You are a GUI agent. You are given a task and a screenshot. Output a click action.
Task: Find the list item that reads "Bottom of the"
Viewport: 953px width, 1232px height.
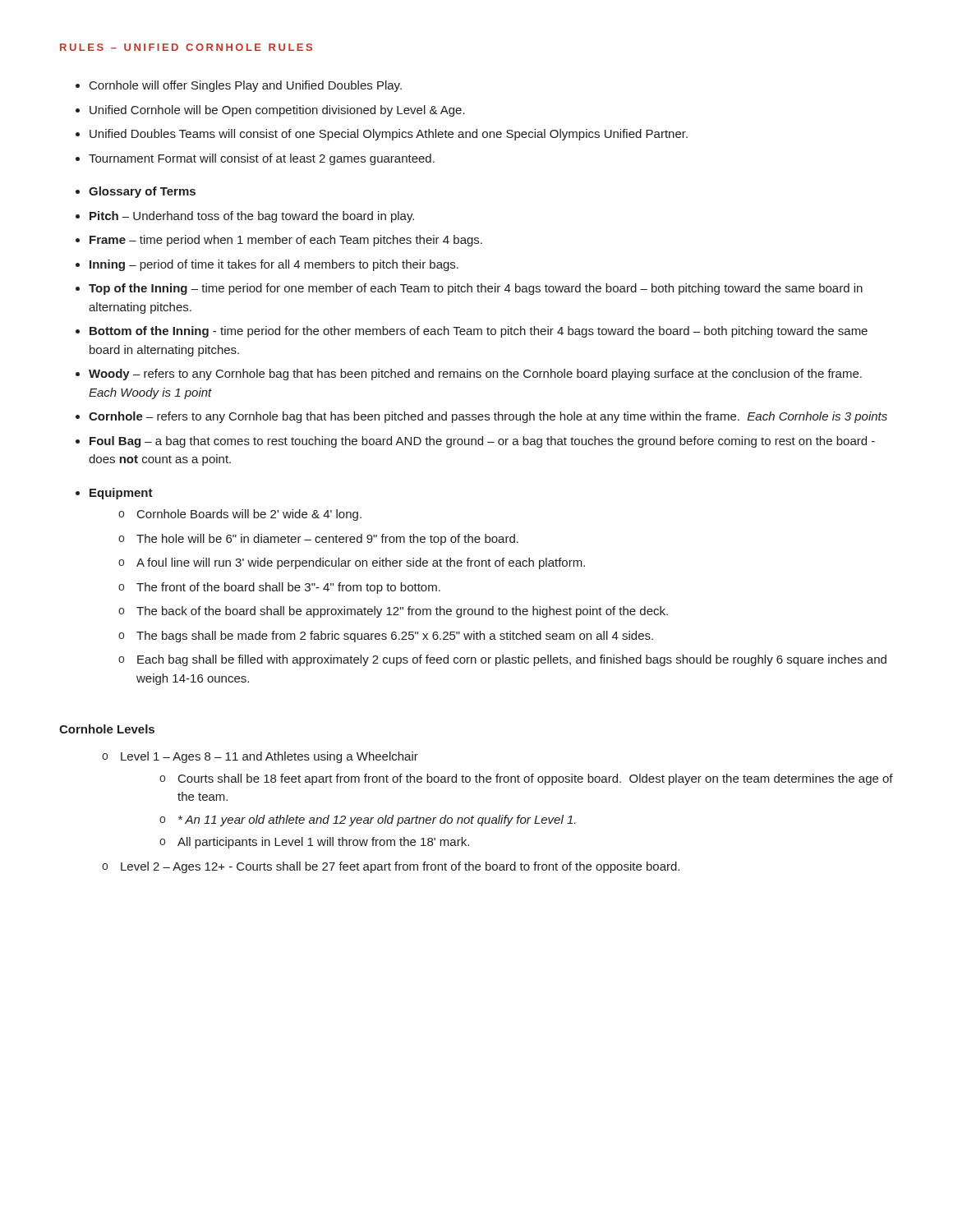pyautogui.click(x=478, y=340)
